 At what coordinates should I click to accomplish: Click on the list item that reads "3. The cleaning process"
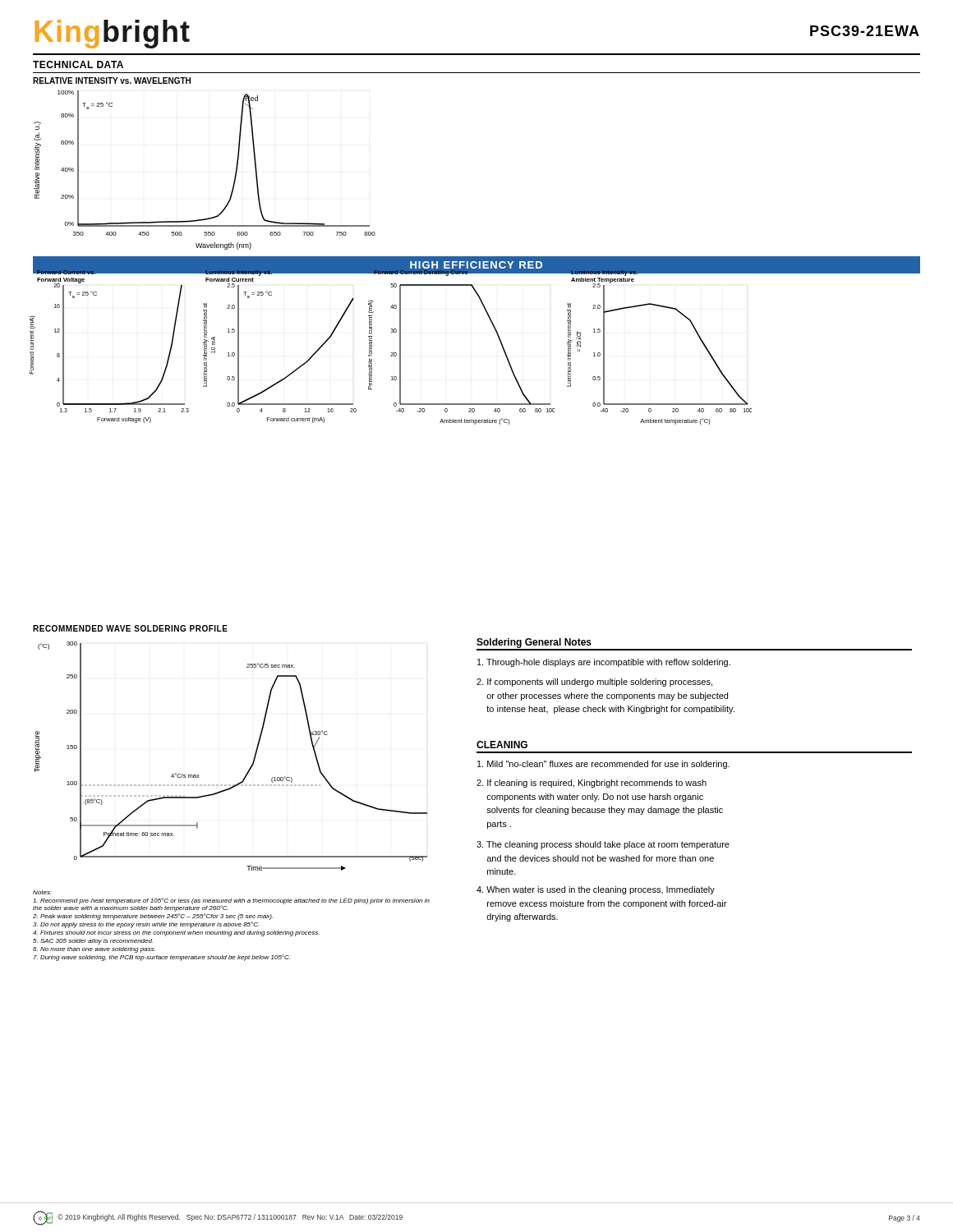[603, 858]
